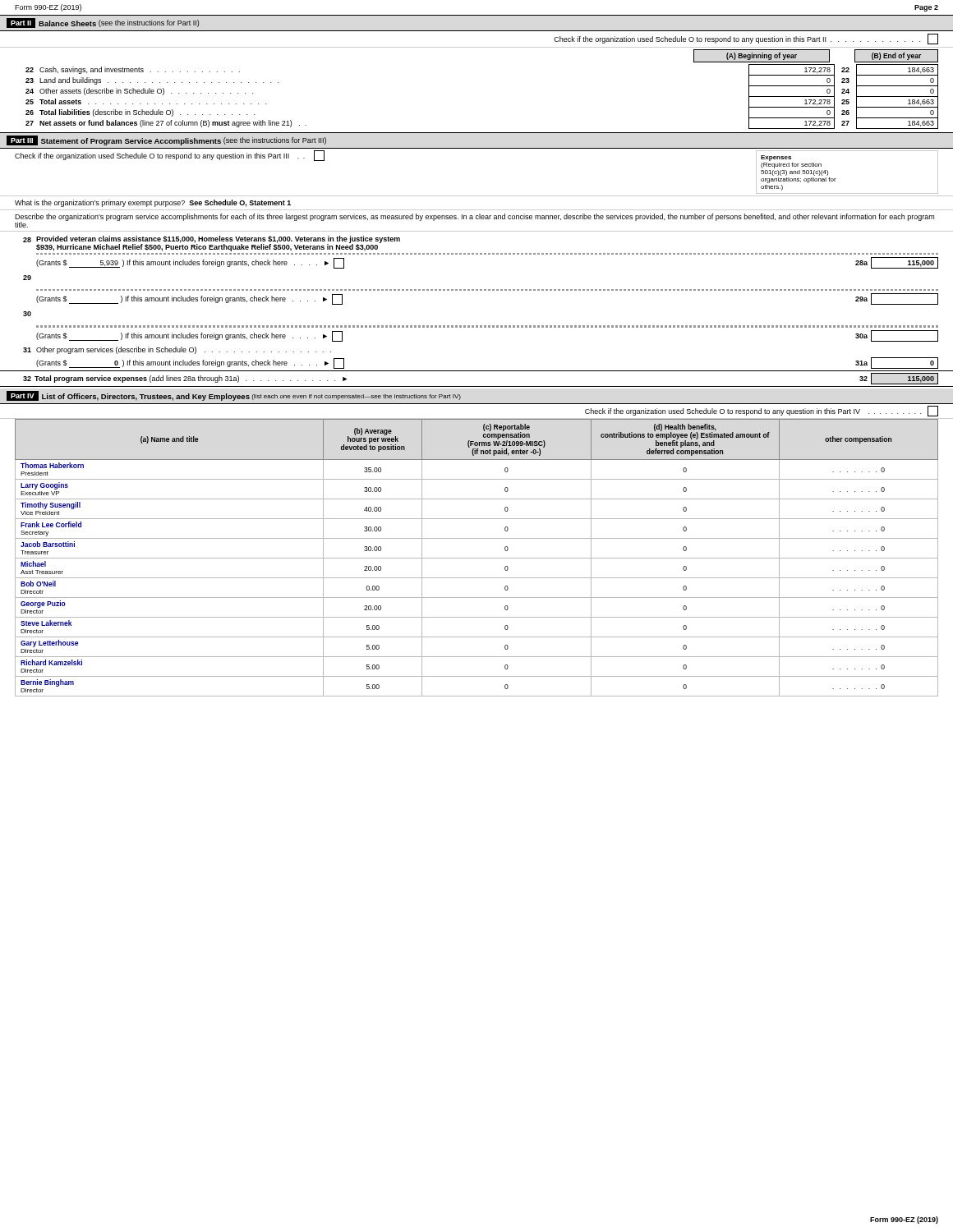
Task: Point to the element starting "32 Total program service expenses (add lines"
Action: (476, 379)
